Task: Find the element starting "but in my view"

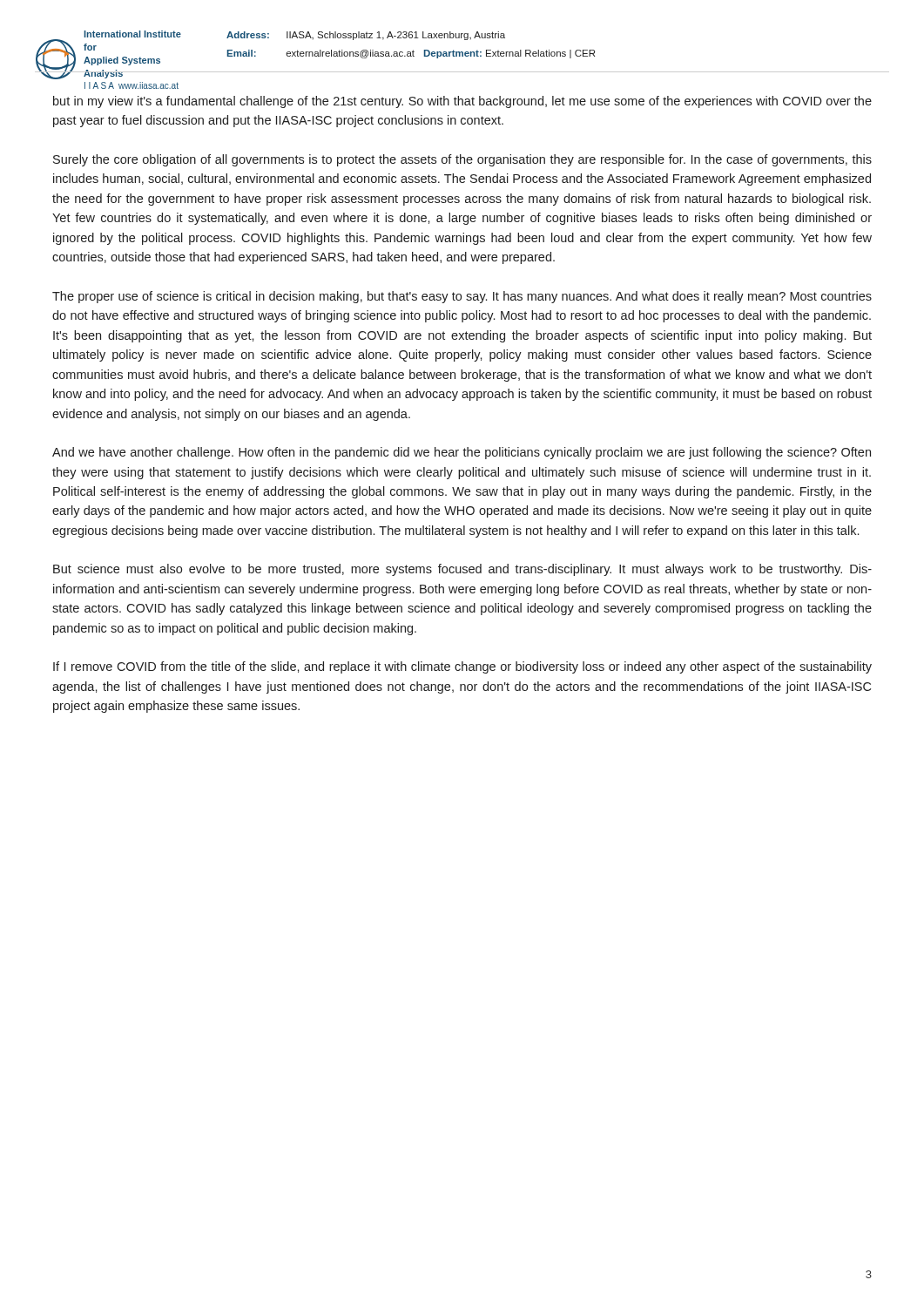Action: click(x=462, y=111)
